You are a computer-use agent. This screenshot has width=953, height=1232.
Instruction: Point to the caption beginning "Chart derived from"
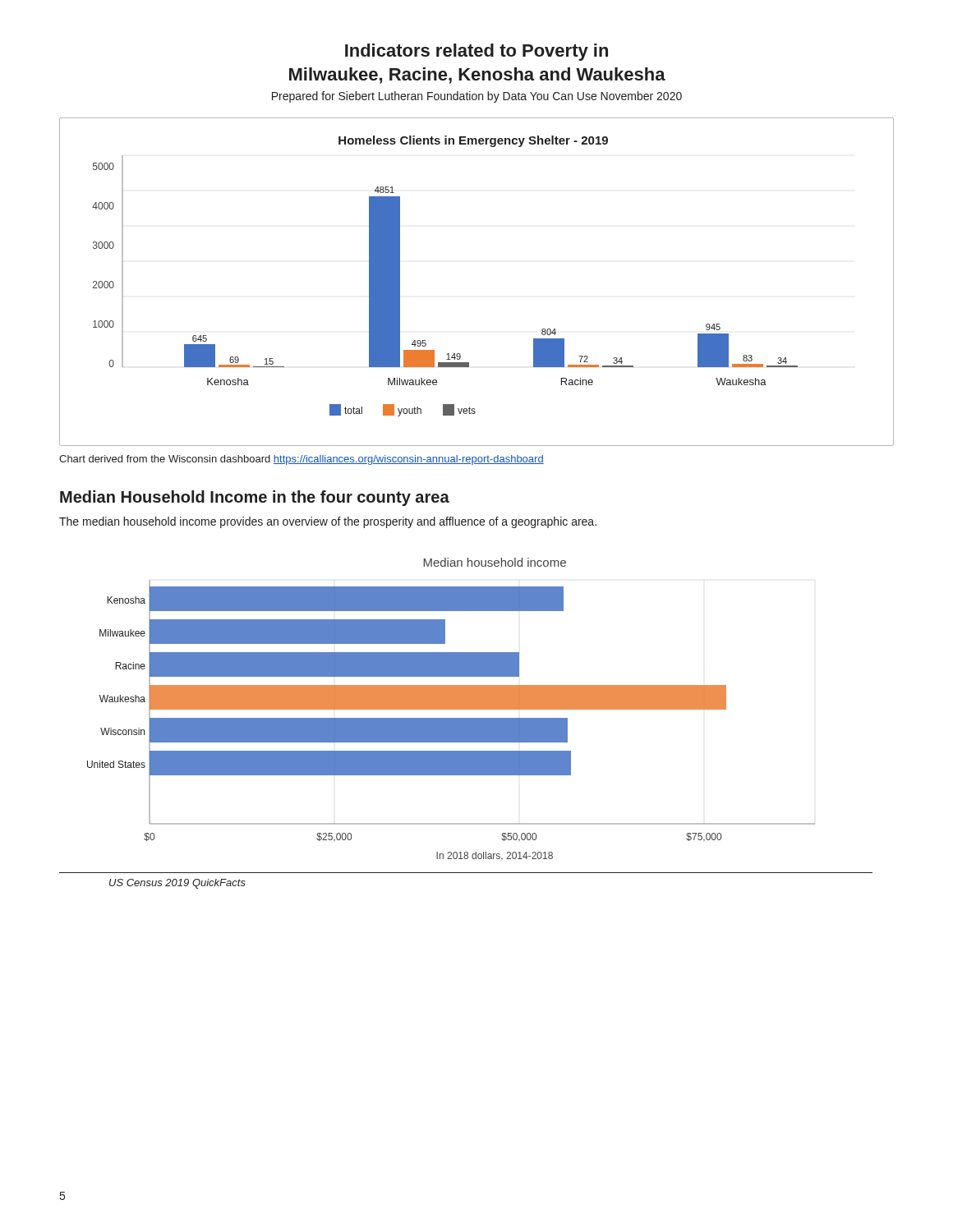301,459
